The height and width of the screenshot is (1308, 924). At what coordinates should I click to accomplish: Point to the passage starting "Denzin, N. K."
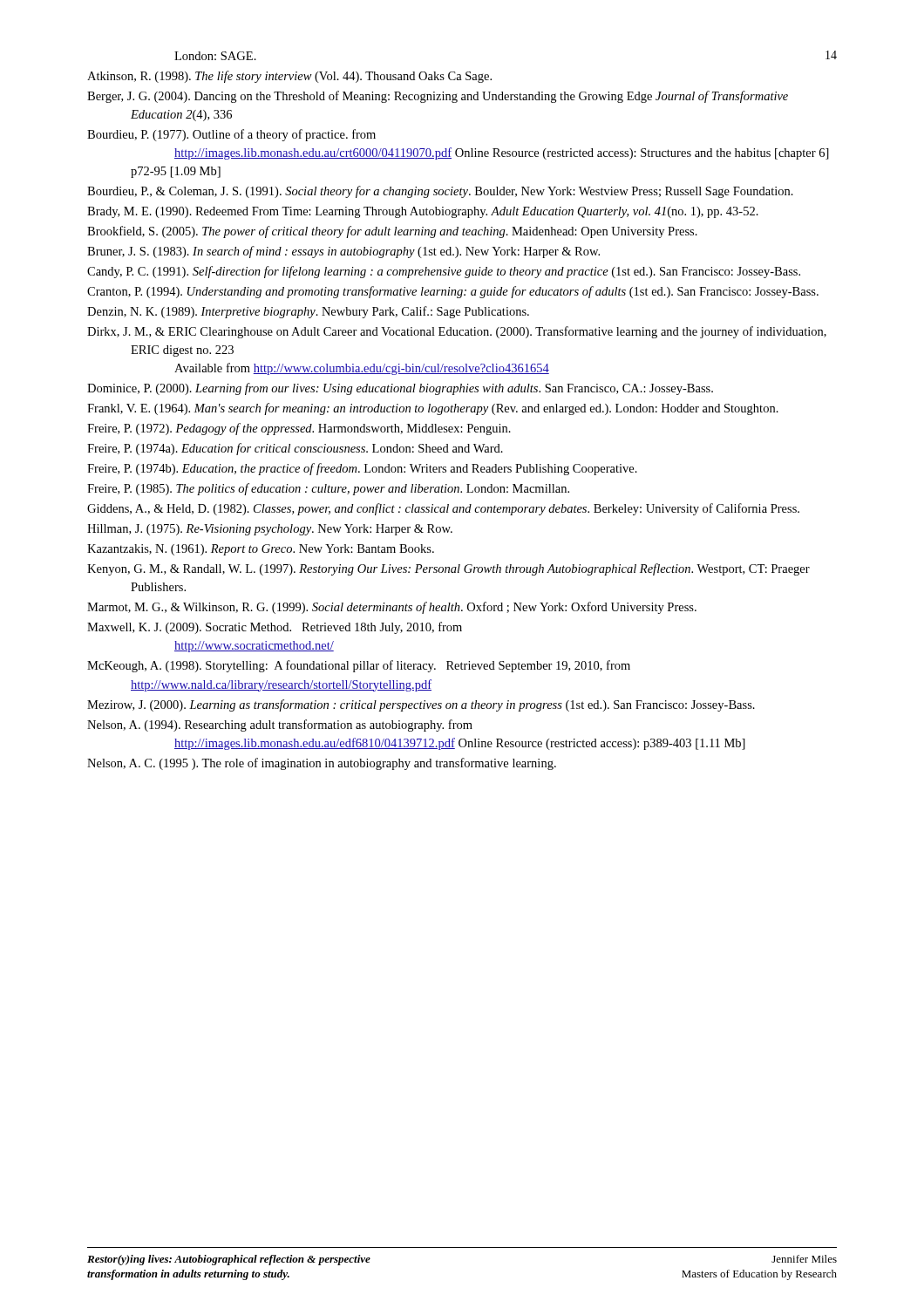[308, 312]
